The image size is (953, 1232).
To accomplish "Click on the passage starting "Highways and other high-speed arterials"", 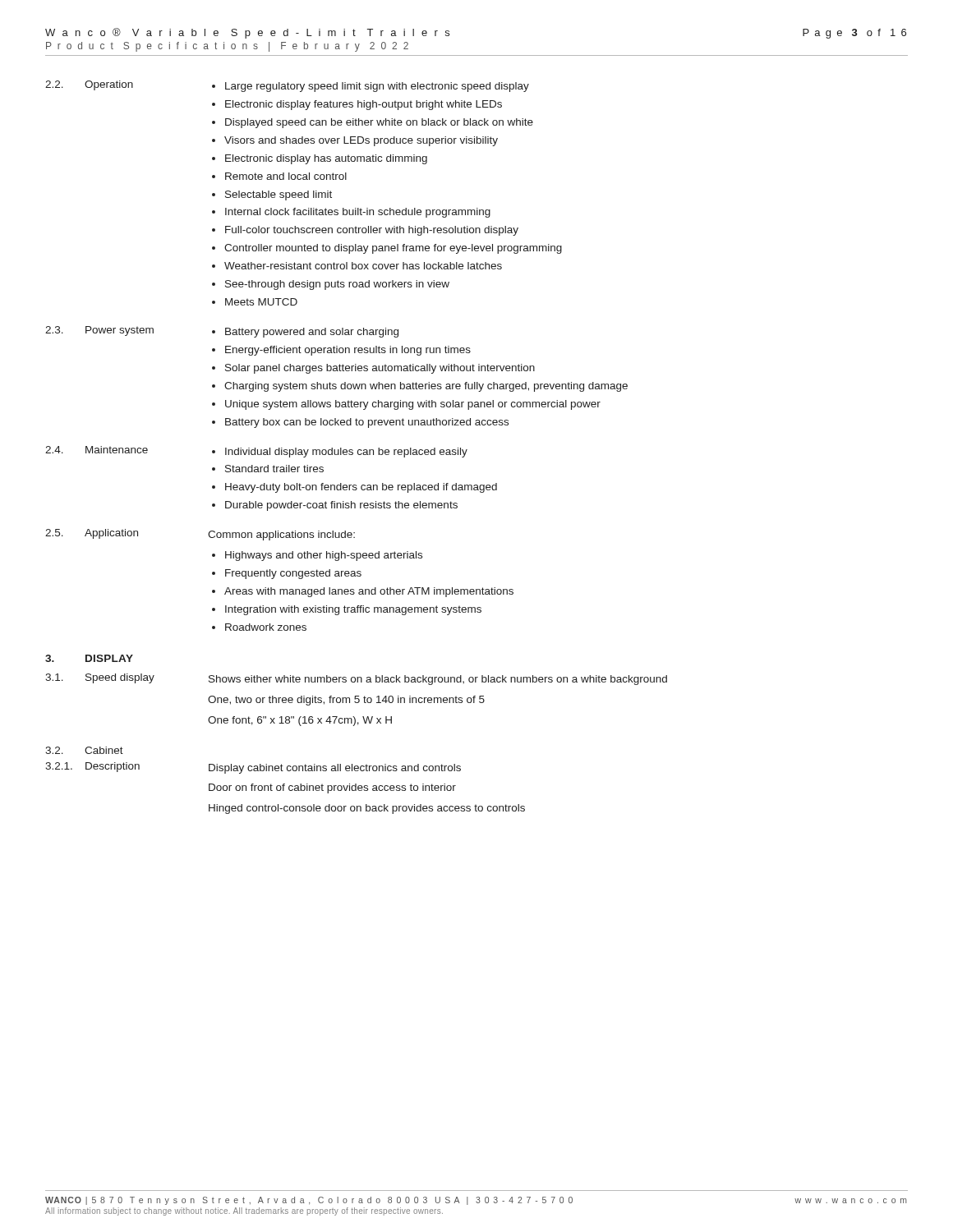I will tap(324, 555).
